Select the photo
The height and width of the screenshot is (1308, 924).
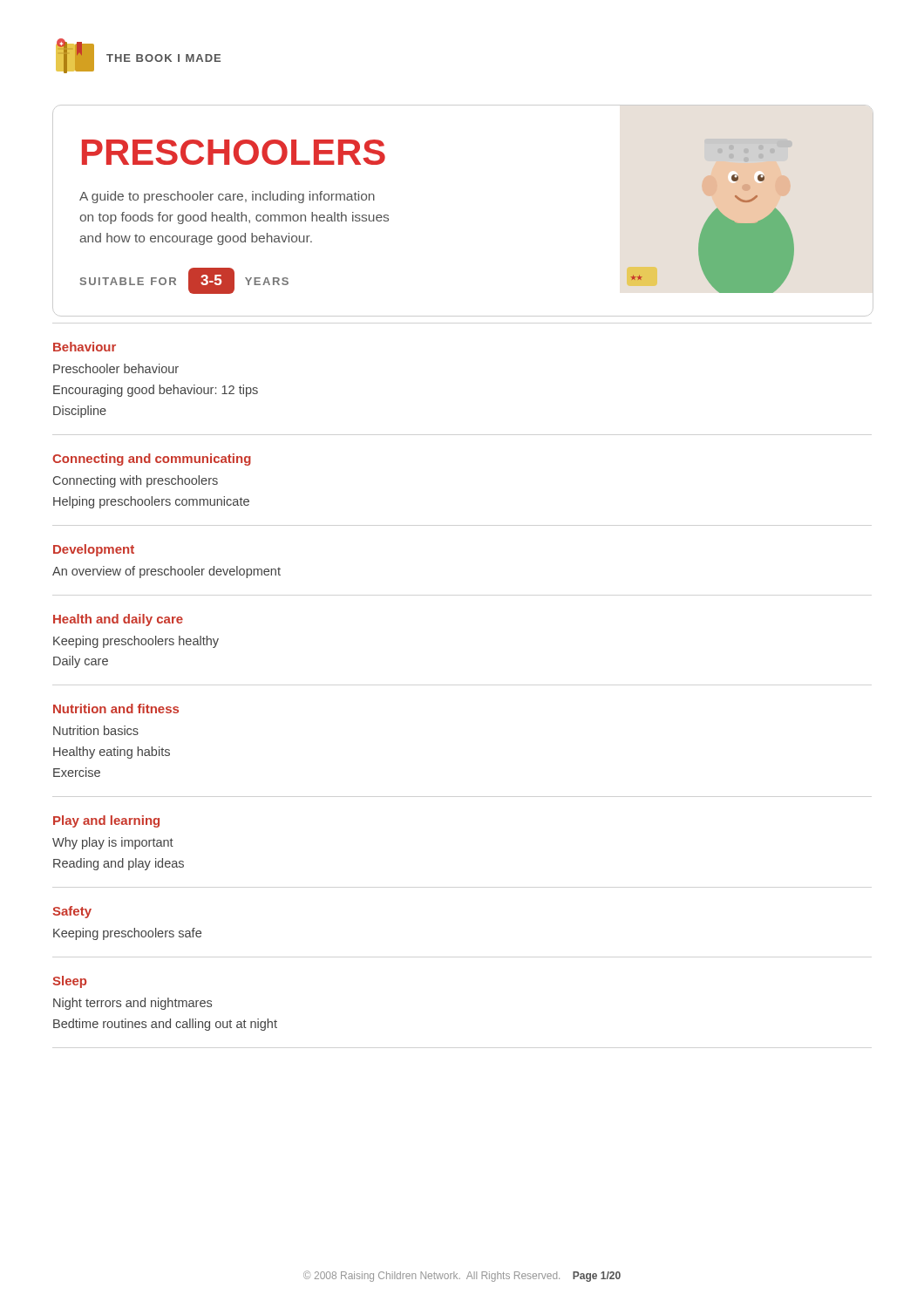746,211
